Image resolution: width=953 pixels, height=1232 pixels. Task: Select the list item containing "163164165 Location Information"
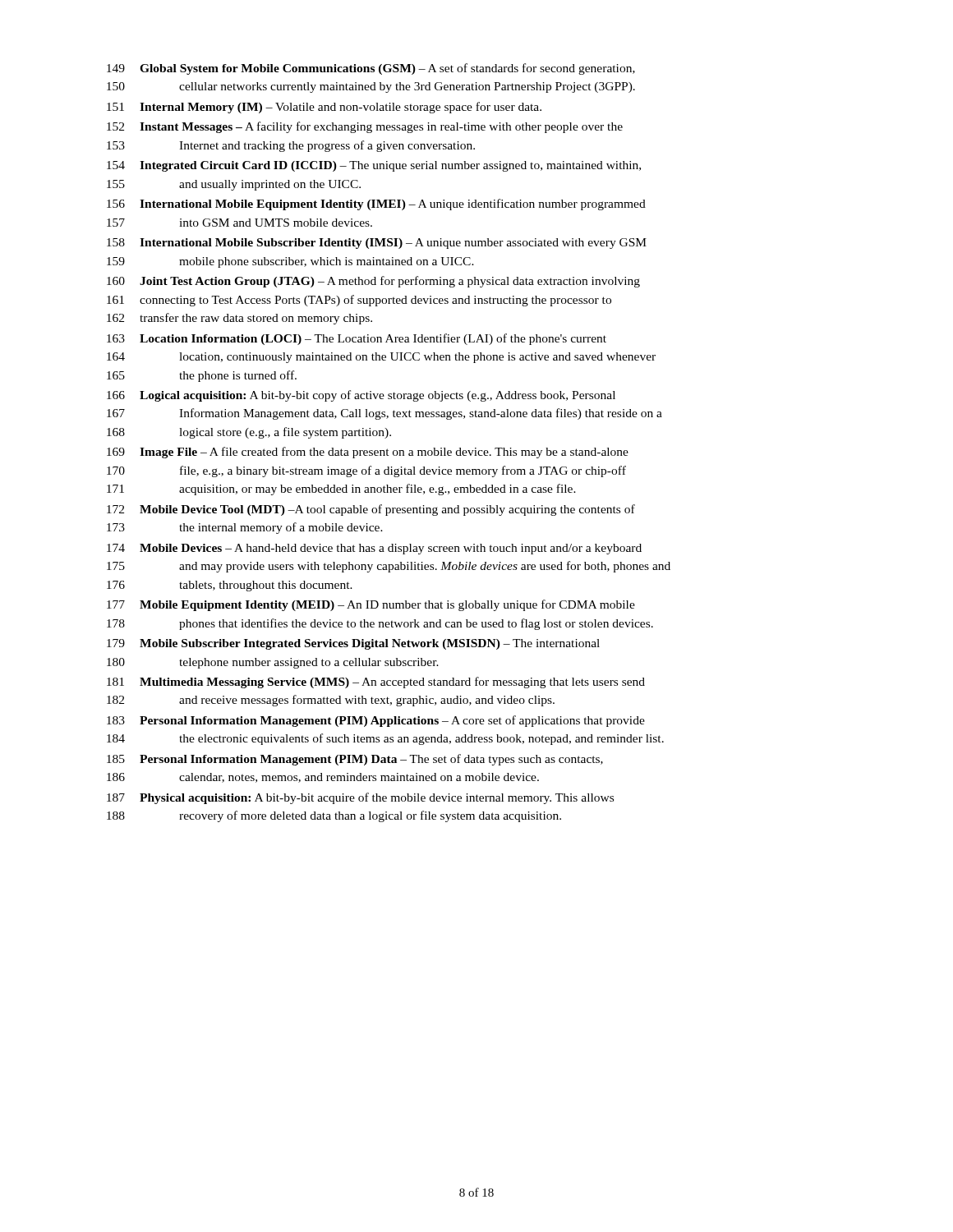[485, 357]
